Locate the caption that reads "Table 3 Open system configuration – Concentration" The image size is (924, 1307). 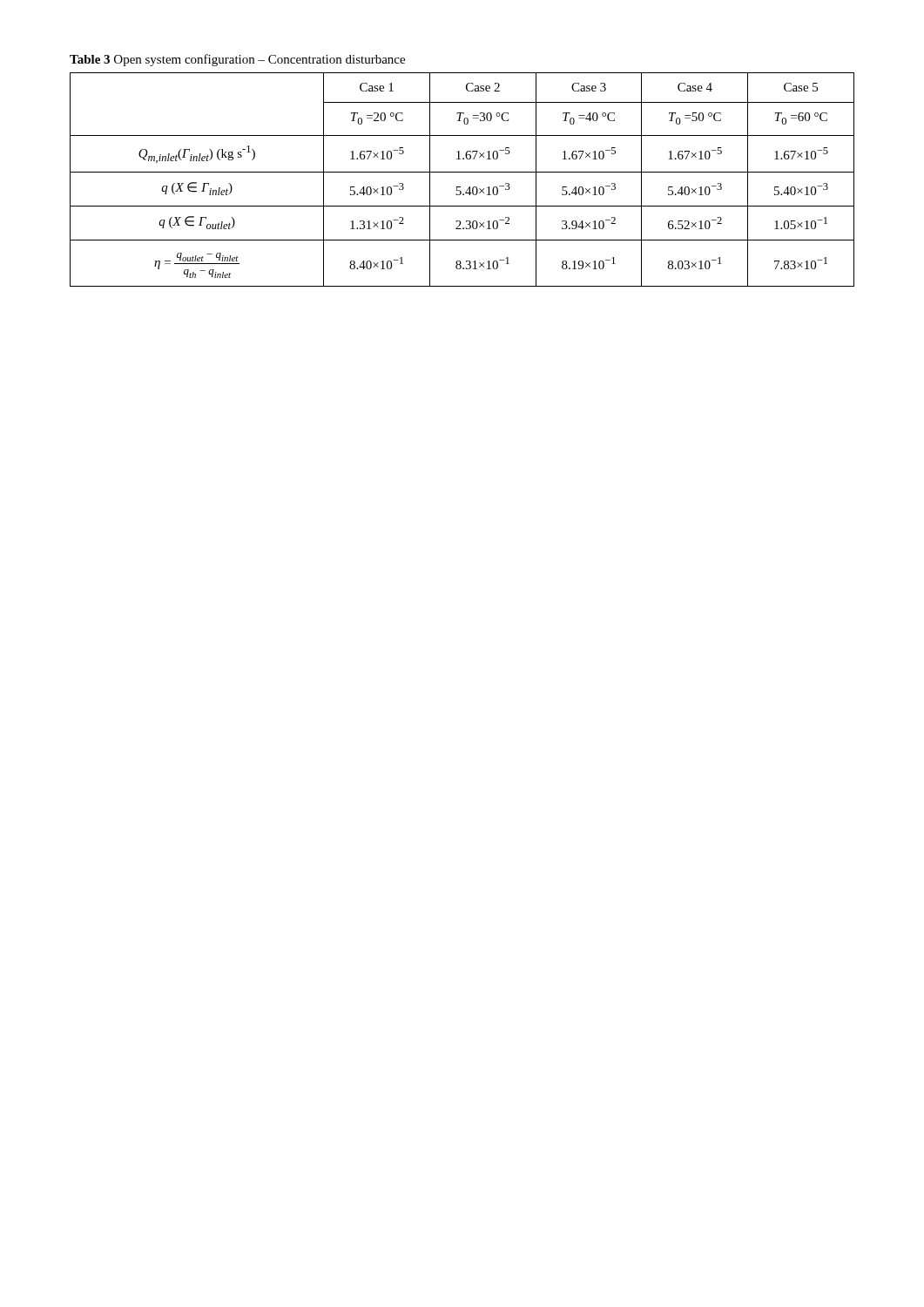click(238, 59)
